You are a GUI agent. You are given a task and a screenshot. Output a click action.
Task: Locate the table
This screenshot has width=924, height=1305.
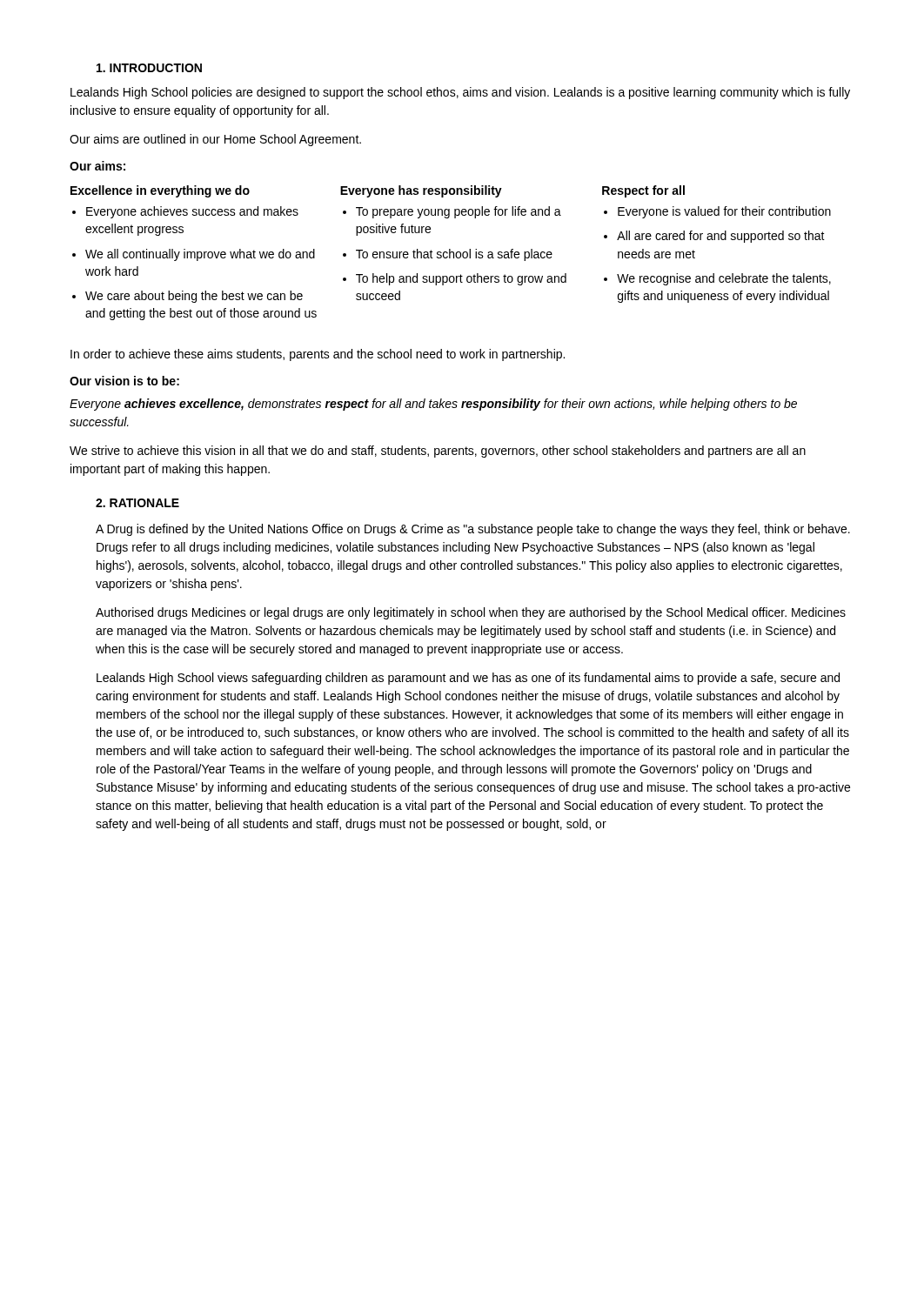462,257
